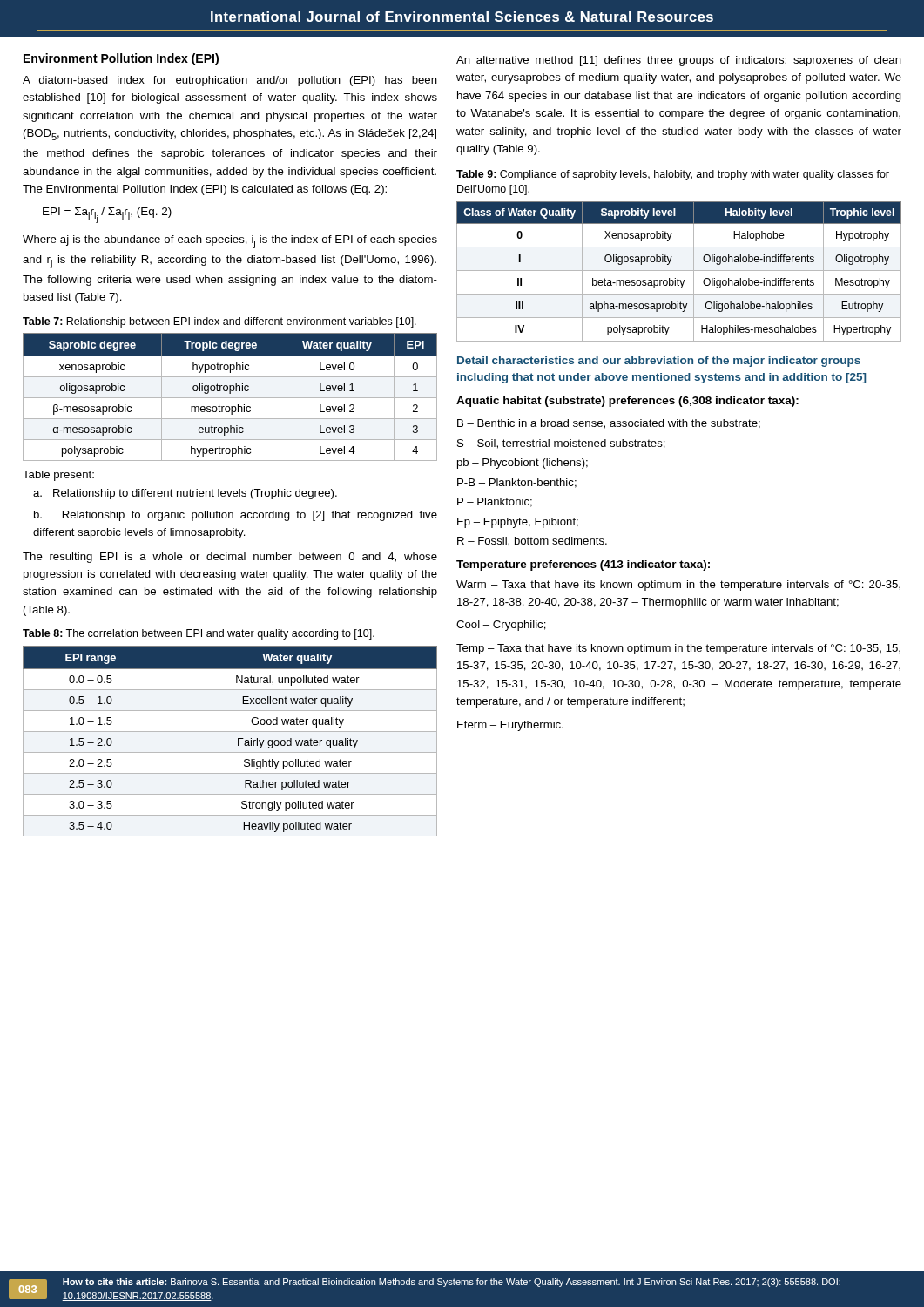Find the table that mentions "Slightly polluted water"
Screen dimensions: 1307x924
[230, 741]
